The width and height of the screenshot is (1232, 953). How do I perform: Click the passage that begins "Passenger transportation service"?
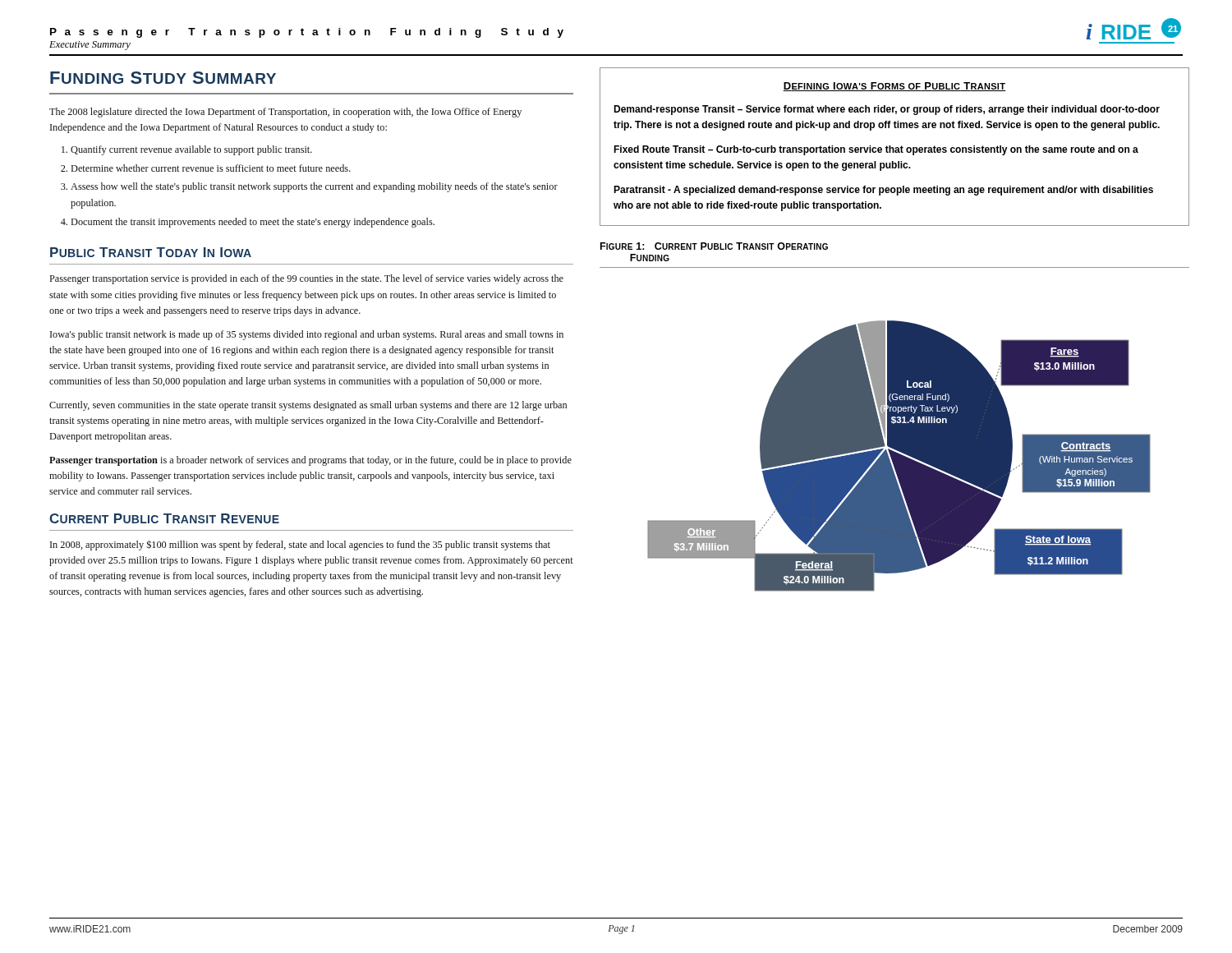pyautogui.click(x=306, y=295)
